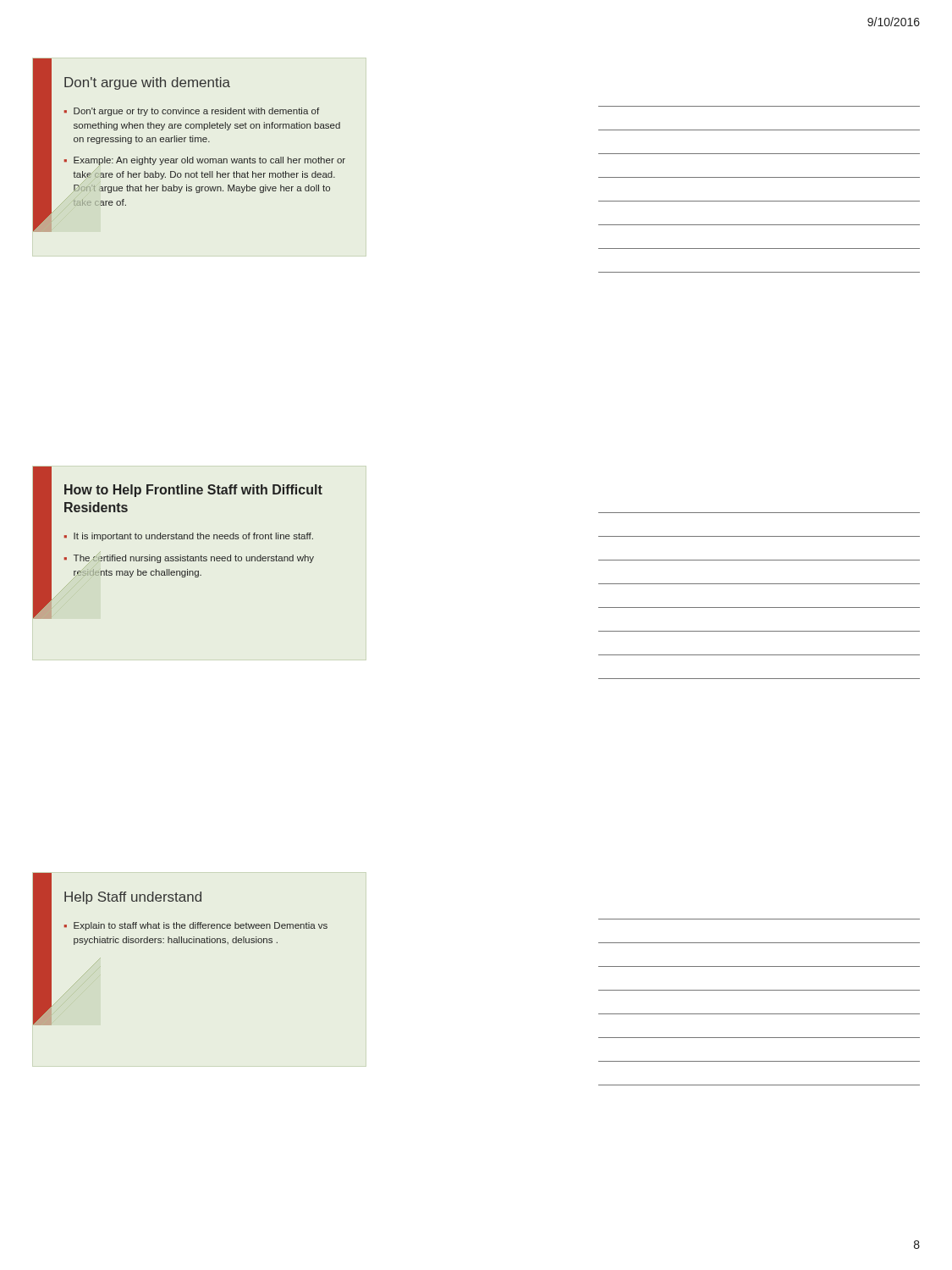Viewport: 952px width, 1270px height.
Task: Locate the title that reads "Don't argue with dementia"
Action: pos(147,83)
